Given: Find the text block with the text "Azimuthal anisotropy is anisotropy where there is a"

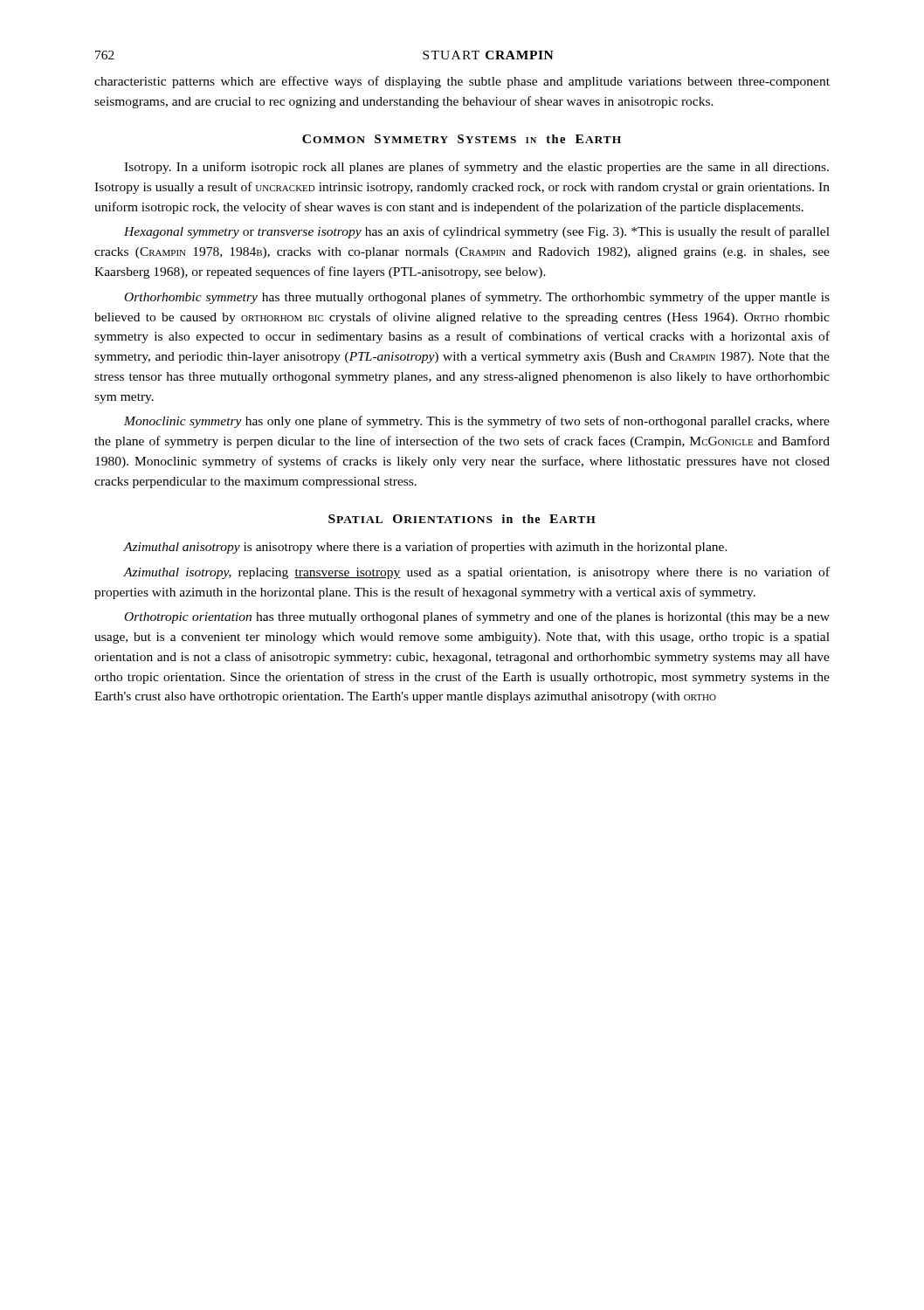Looking at the screenshot, I should [x=426, y=546].
